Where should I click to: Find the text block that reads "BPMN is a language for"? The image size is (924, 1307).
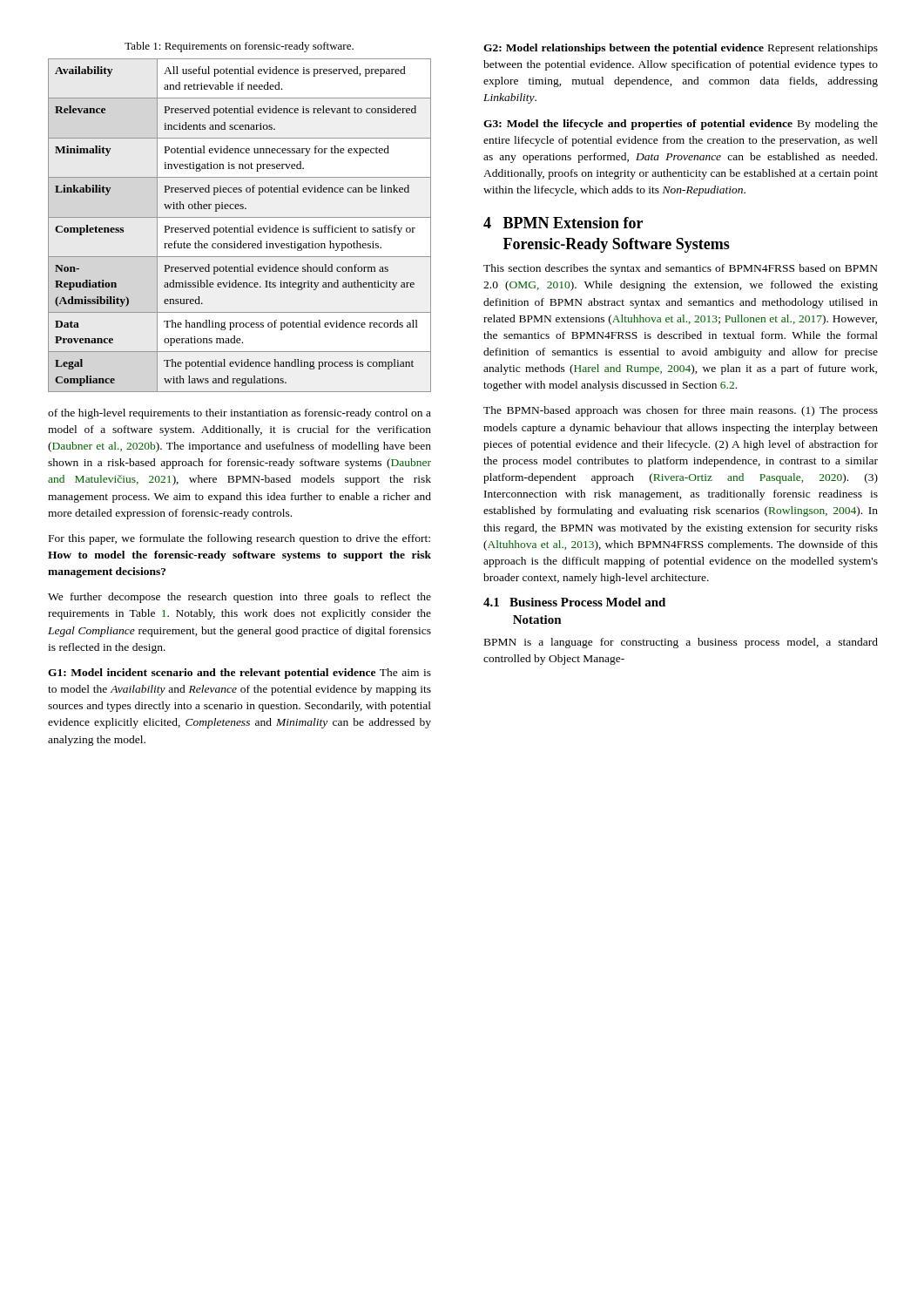click(681, 650)
